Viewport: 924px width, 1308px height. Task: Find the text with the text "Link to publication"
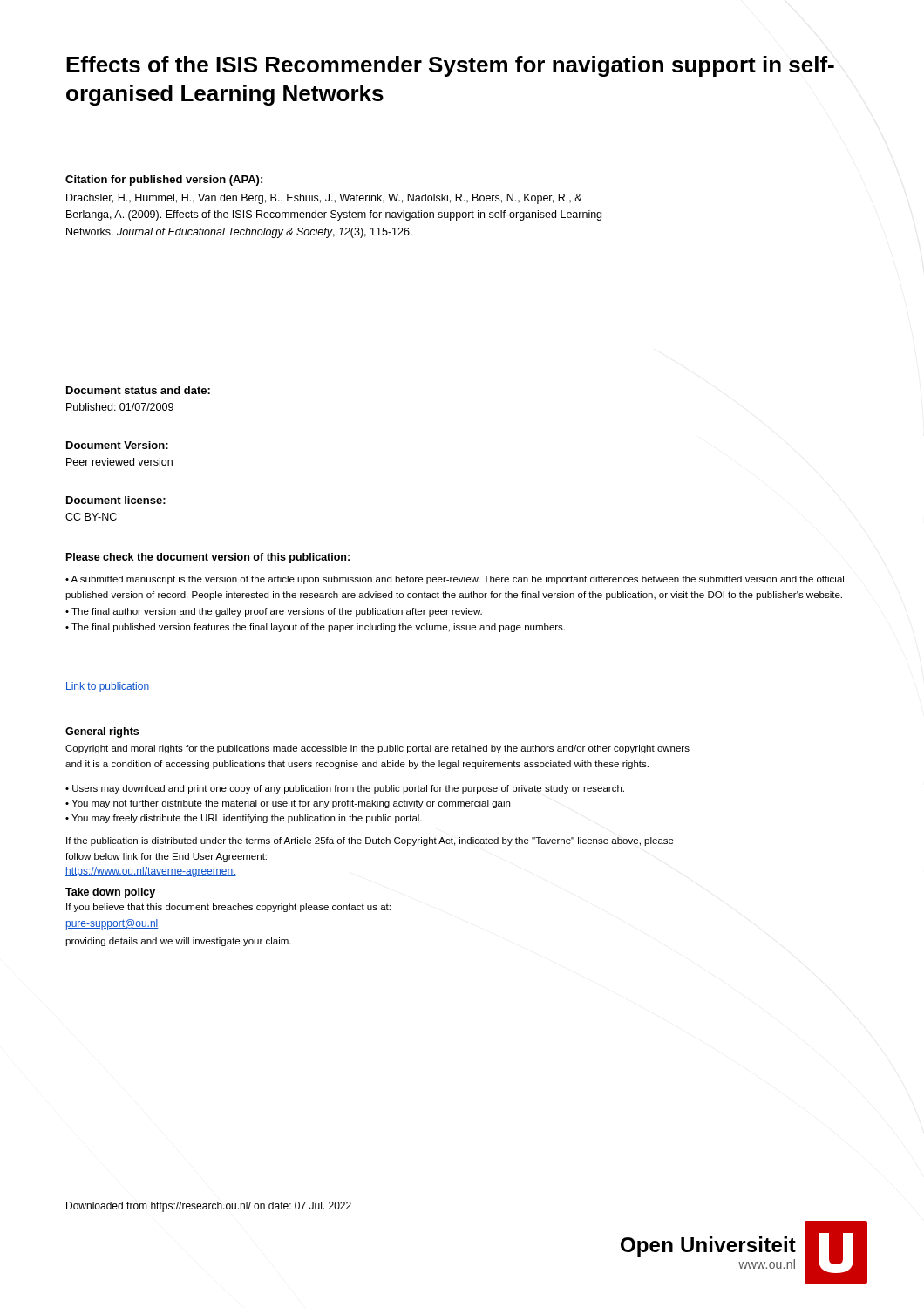(x=107, y=686)
